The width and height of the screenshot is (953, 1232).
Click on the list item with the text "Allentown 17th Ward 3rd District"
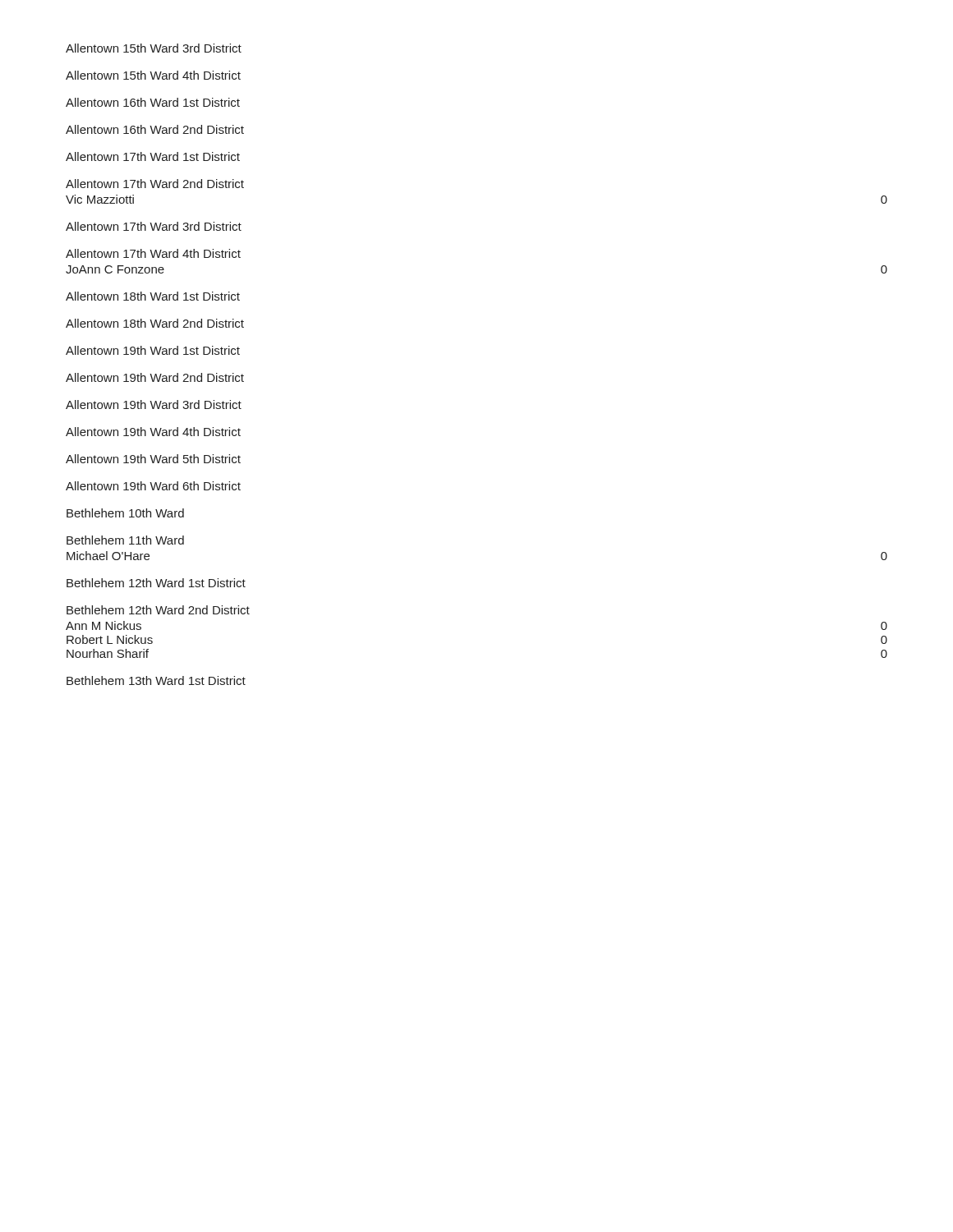(x=154, y=226)
